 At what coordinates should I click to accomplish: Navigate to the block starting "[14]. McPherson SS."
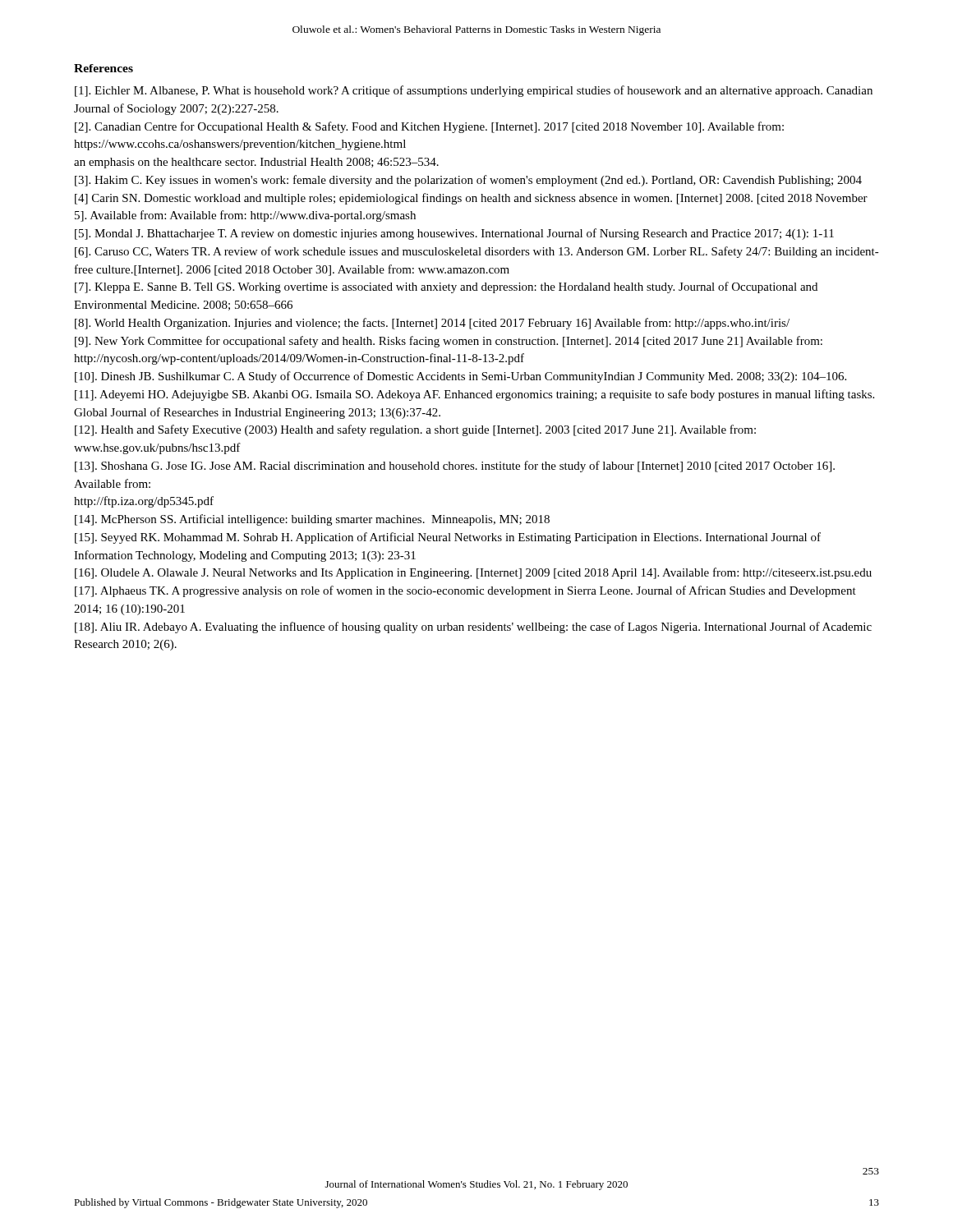click(x=447, y=537)
